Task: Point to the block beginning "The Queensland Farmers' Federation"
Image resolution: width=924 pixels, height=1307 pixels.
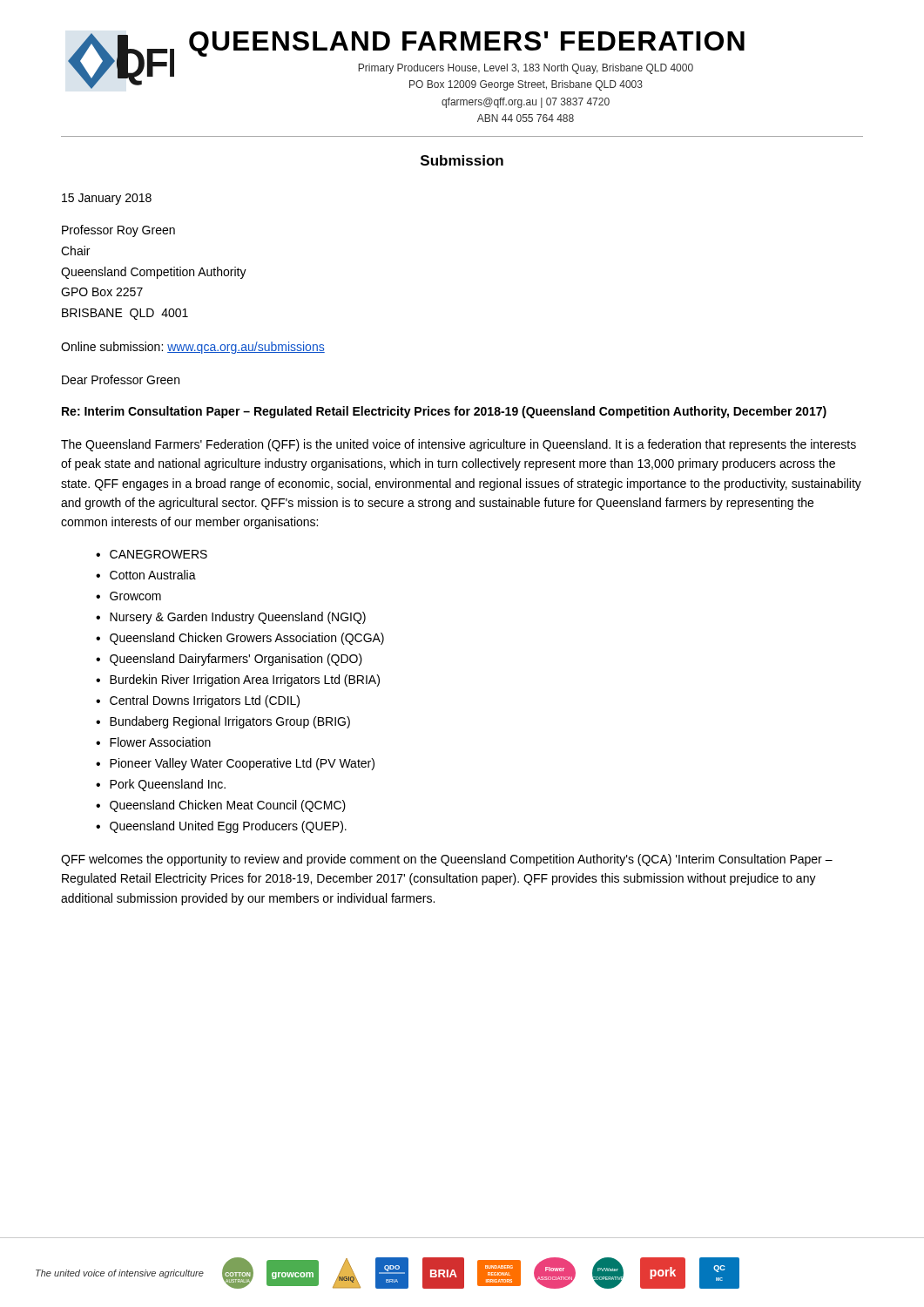Action: [461, 483]
